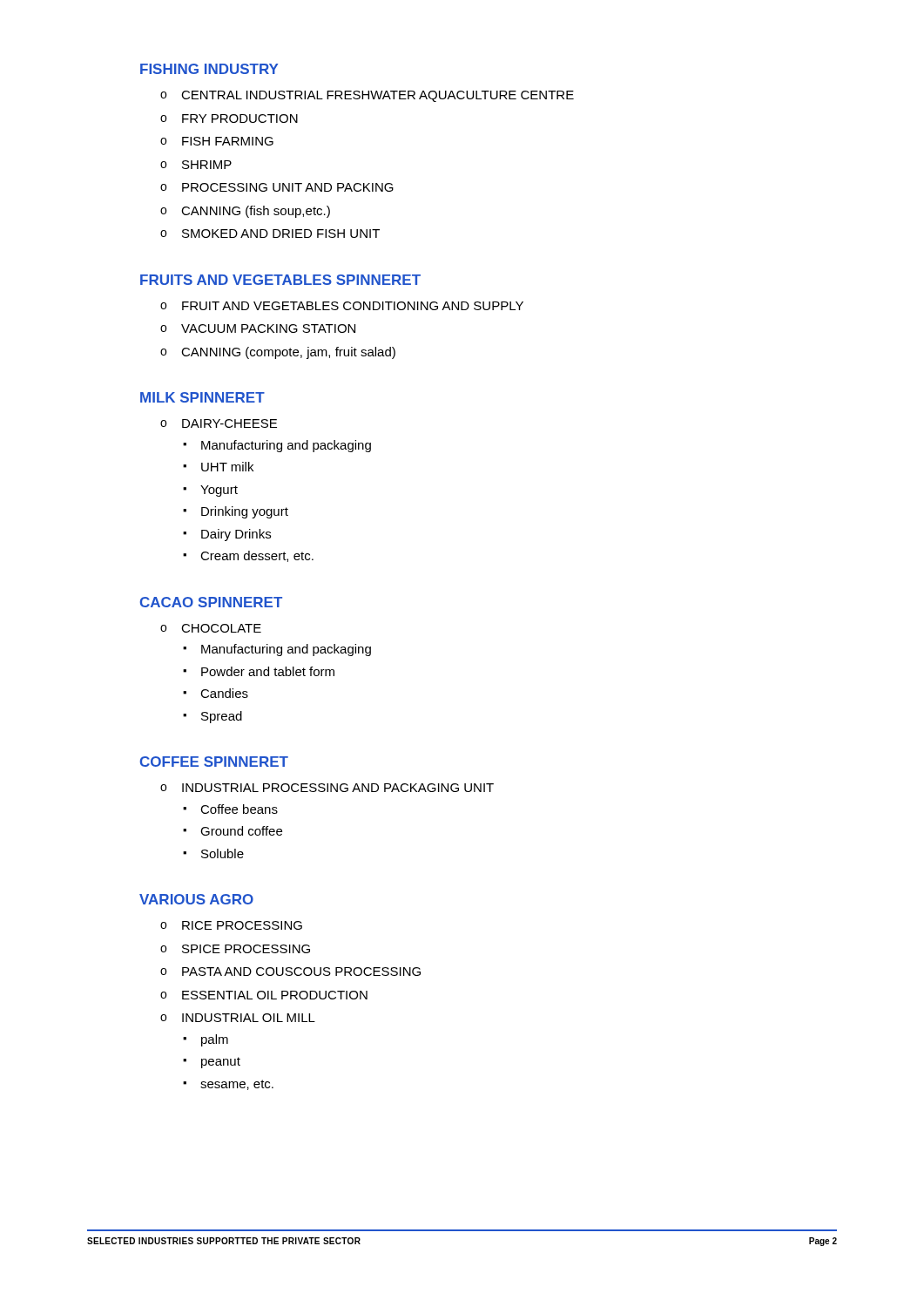Select the list item that reads "FRUIT AND VEGETABLES CONDITIONING AND SUPPLY VACUUM"
Image resolution: width=924 pixels, height=1307 pixels.
coord(342,306)
